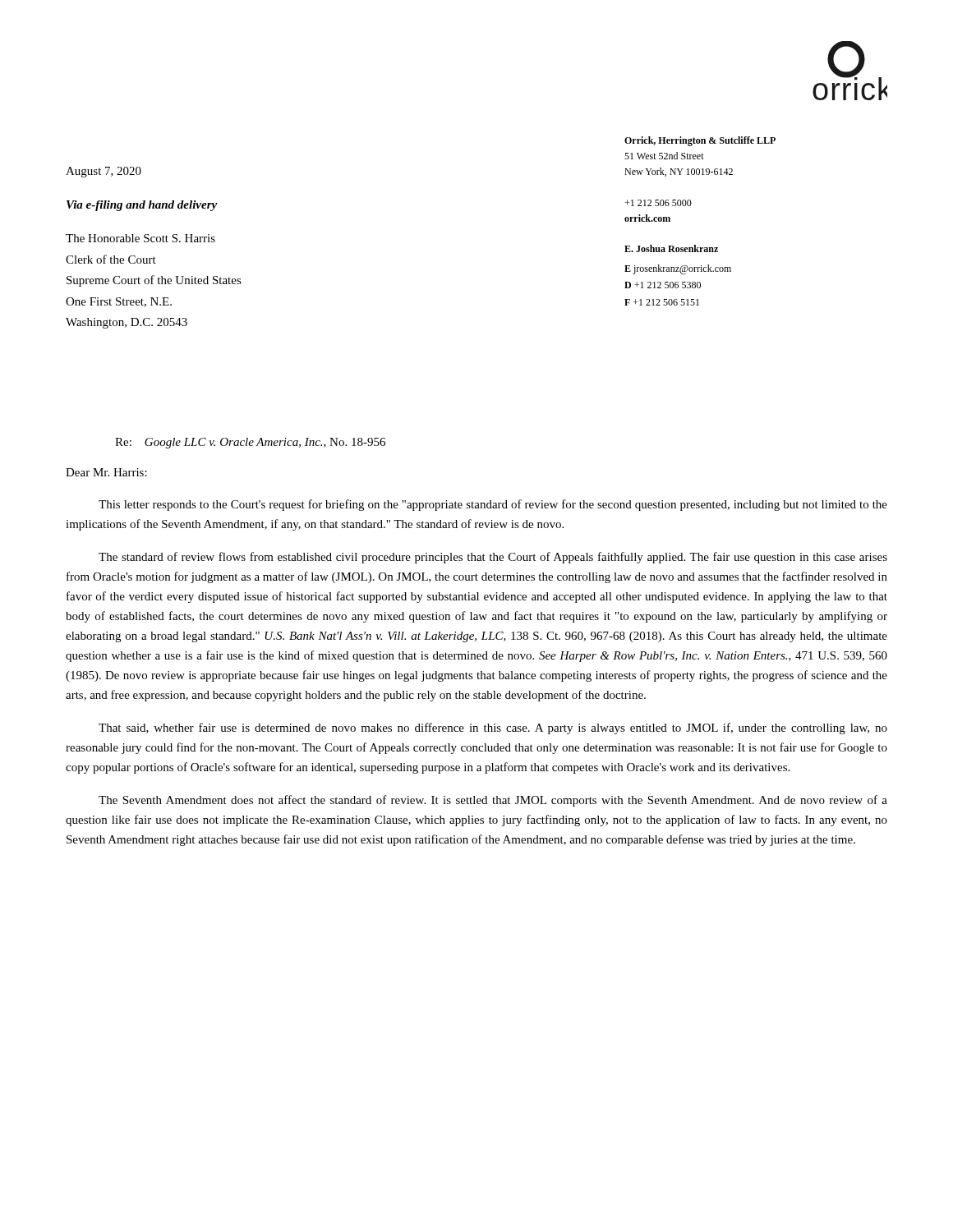Navigate to the text block starting "Orrick, Herrington & Sutcliffe LLP 51"

tap(700, 141)
